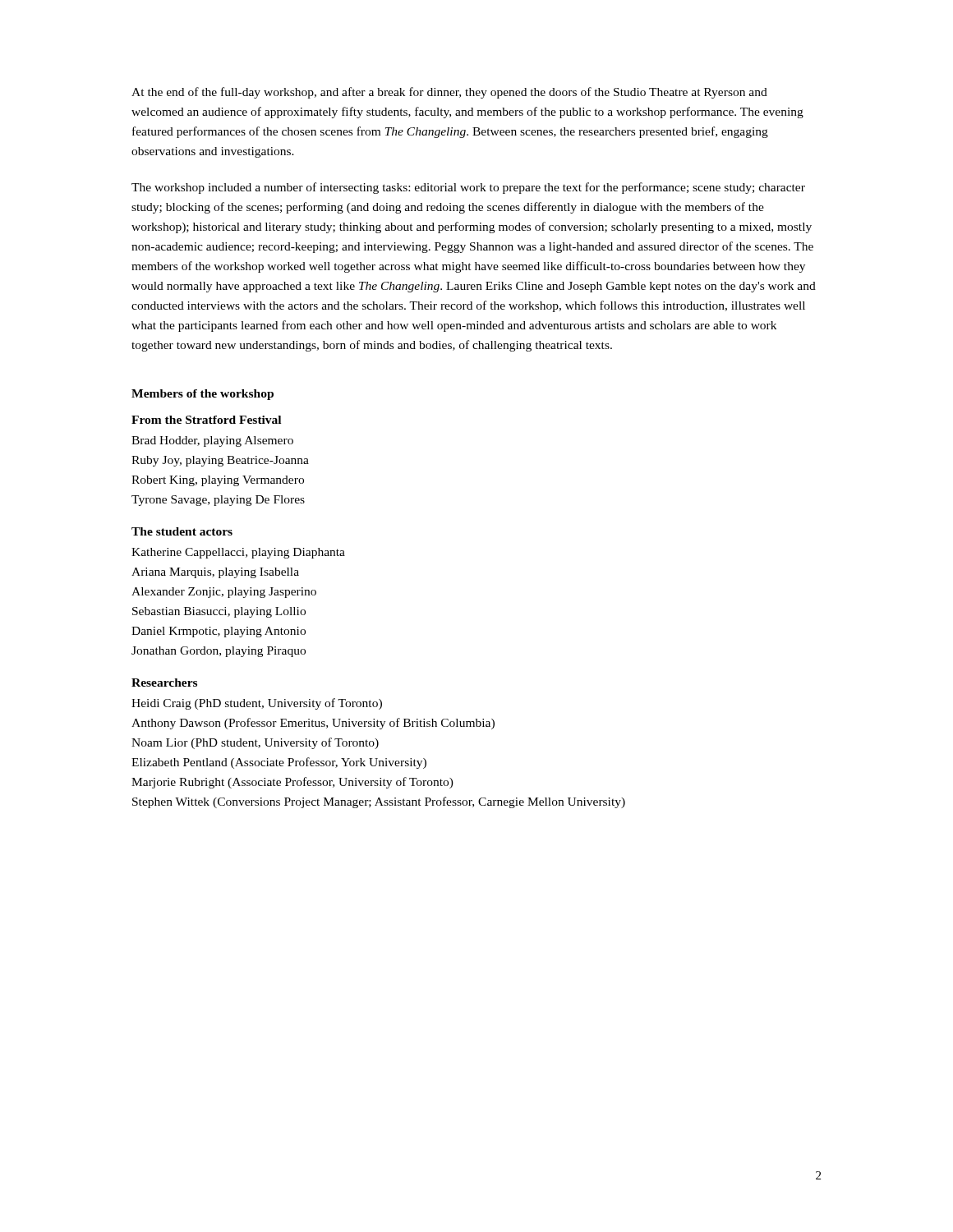
Task: Point to the block beginning "At the end of the full-day workshop, and"
Action: click(467, 121)
